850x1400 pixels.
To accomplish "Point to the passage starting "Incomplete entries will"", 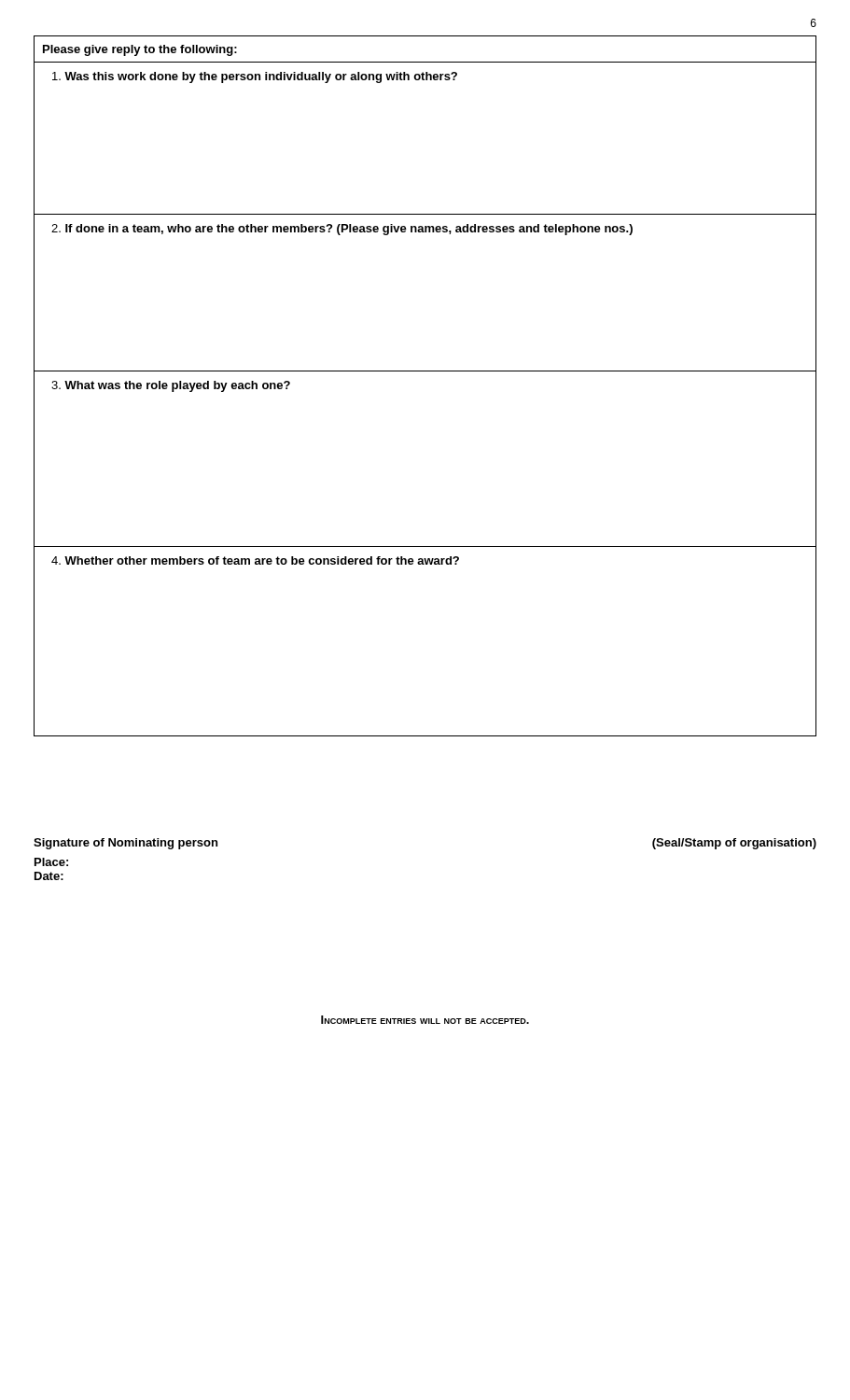I will [x=425, y=1020].
